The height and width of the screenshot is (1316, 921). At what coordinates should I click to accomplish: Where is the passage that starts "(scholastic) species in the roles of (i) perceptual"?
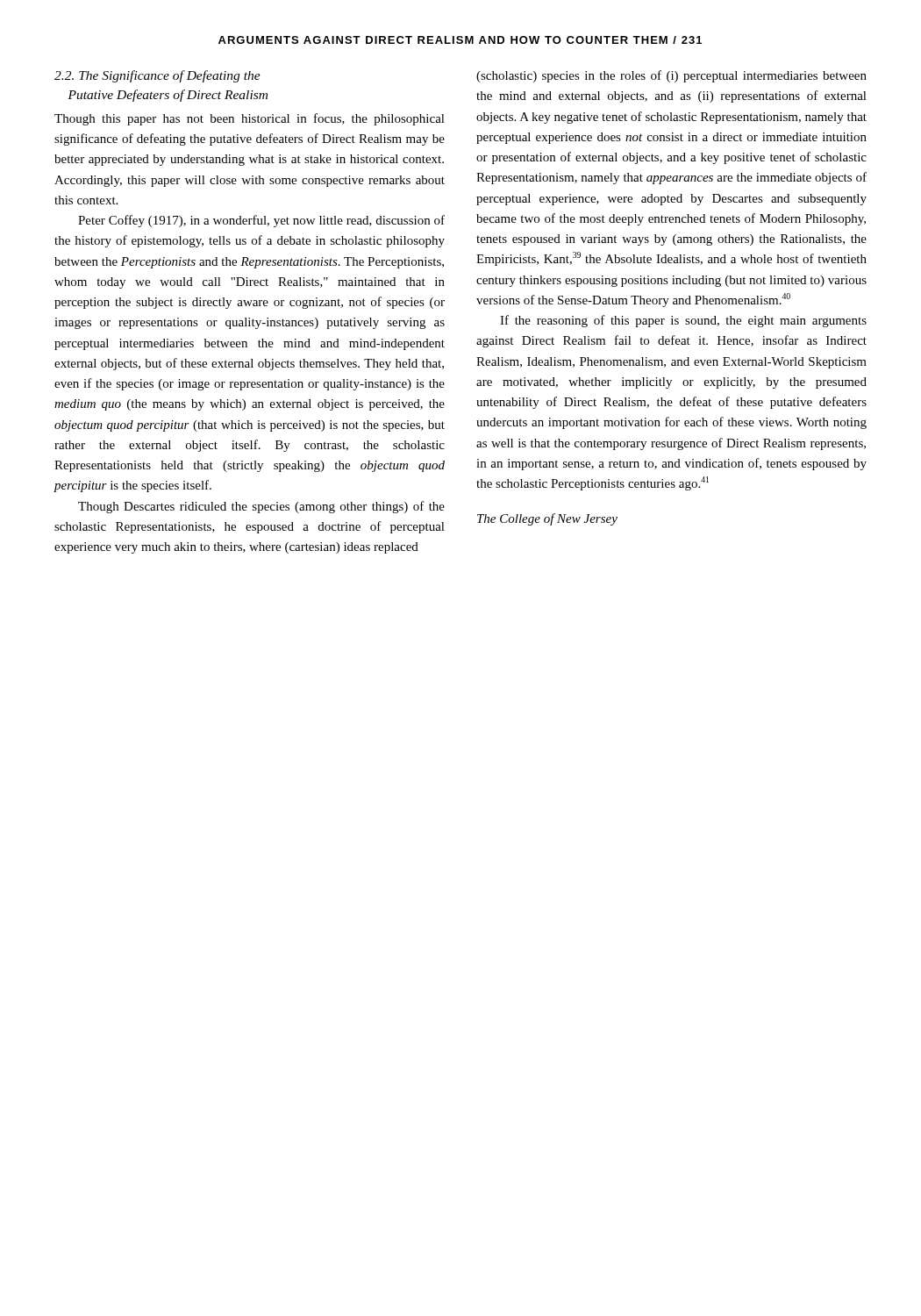coord(671,280)
